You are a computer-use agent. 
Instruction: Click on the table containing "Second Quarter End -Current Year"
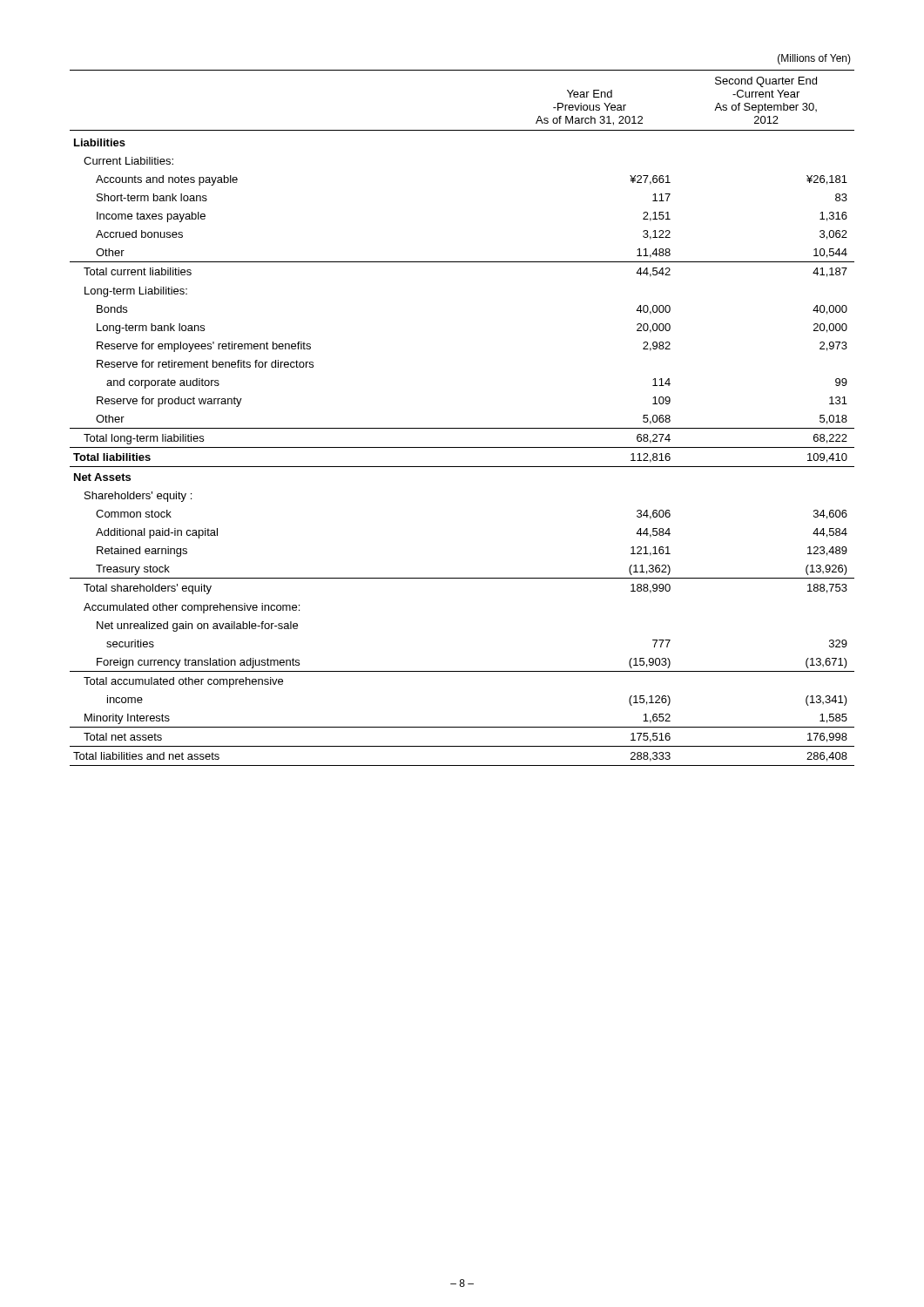point(462,409)
